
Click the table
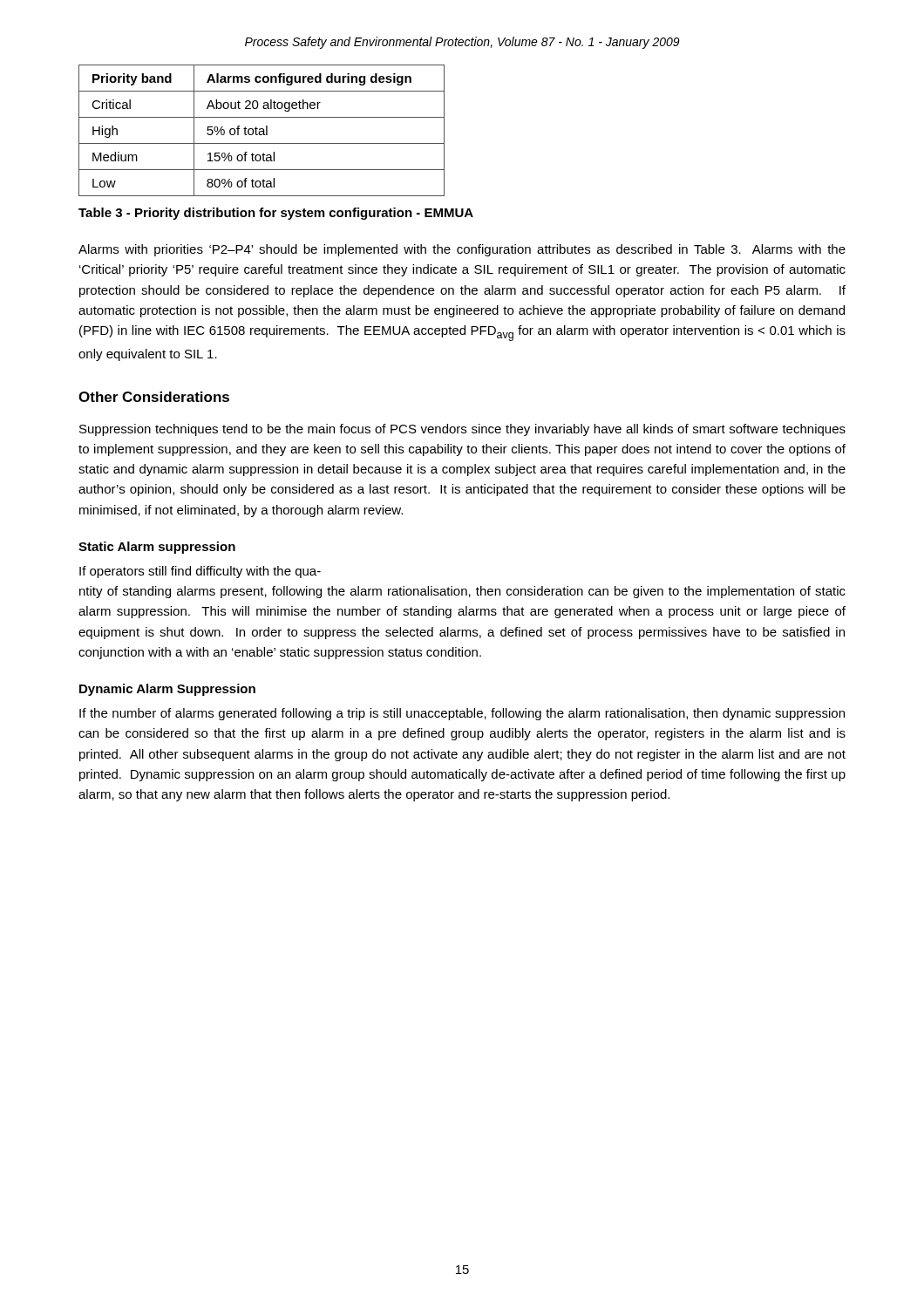(x=462, y=130)
